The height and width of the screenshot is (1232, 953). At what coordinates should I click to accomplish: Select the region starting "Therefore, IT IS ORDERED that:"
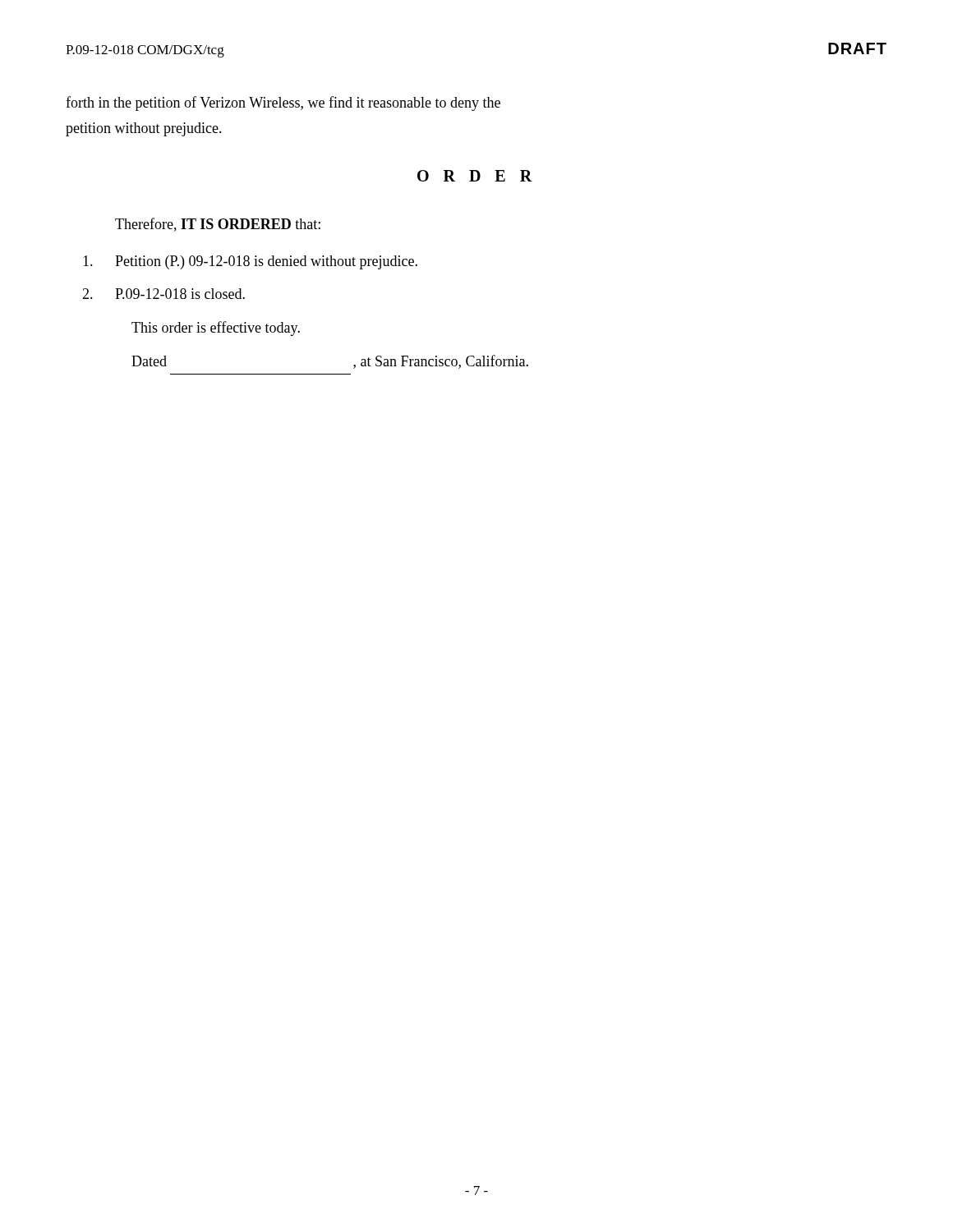pyautogui.click(x=218, y=224)
